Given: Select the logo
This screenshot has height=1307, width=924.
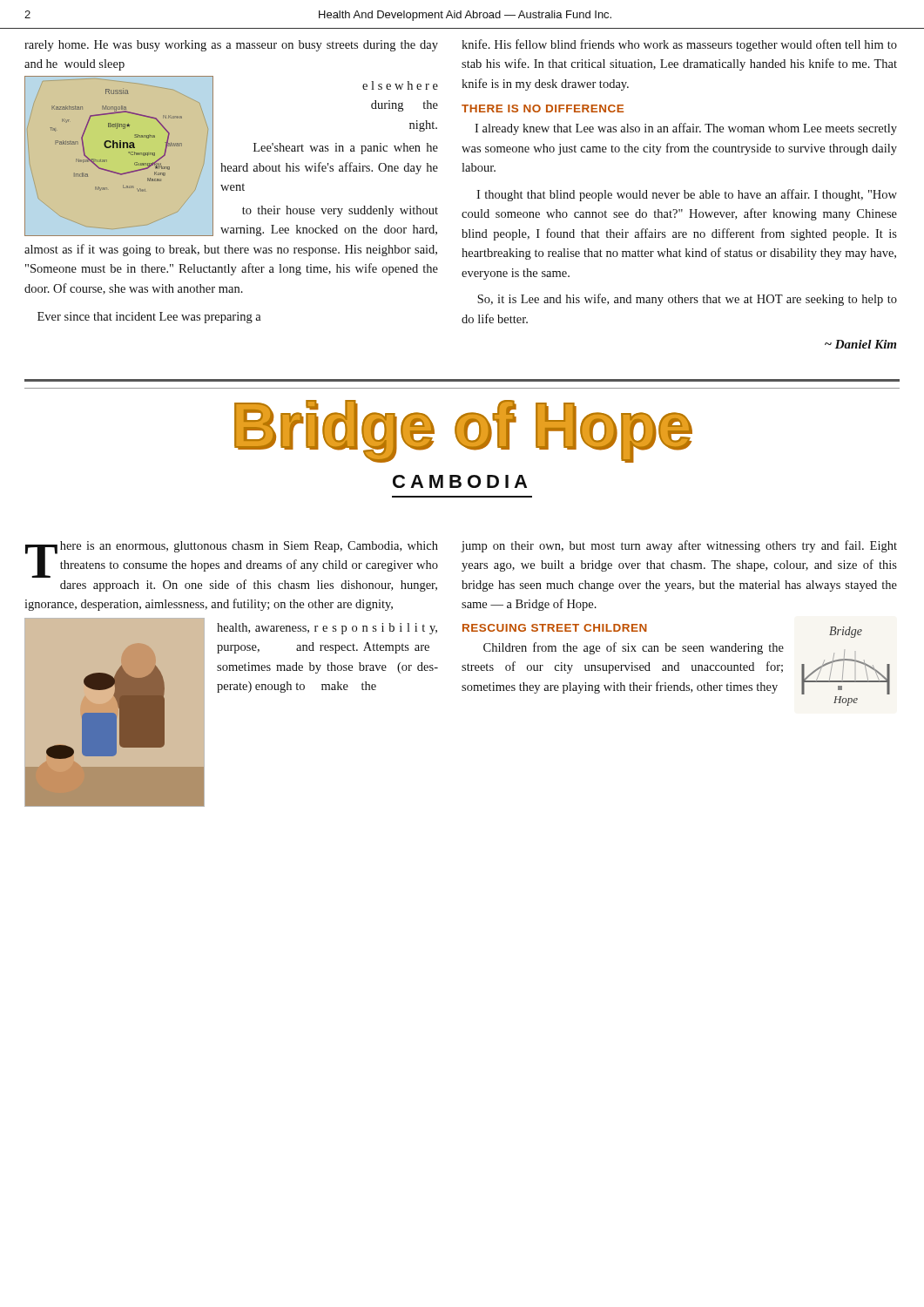Looking at the screenshot, I should click(x=846, y=665).
